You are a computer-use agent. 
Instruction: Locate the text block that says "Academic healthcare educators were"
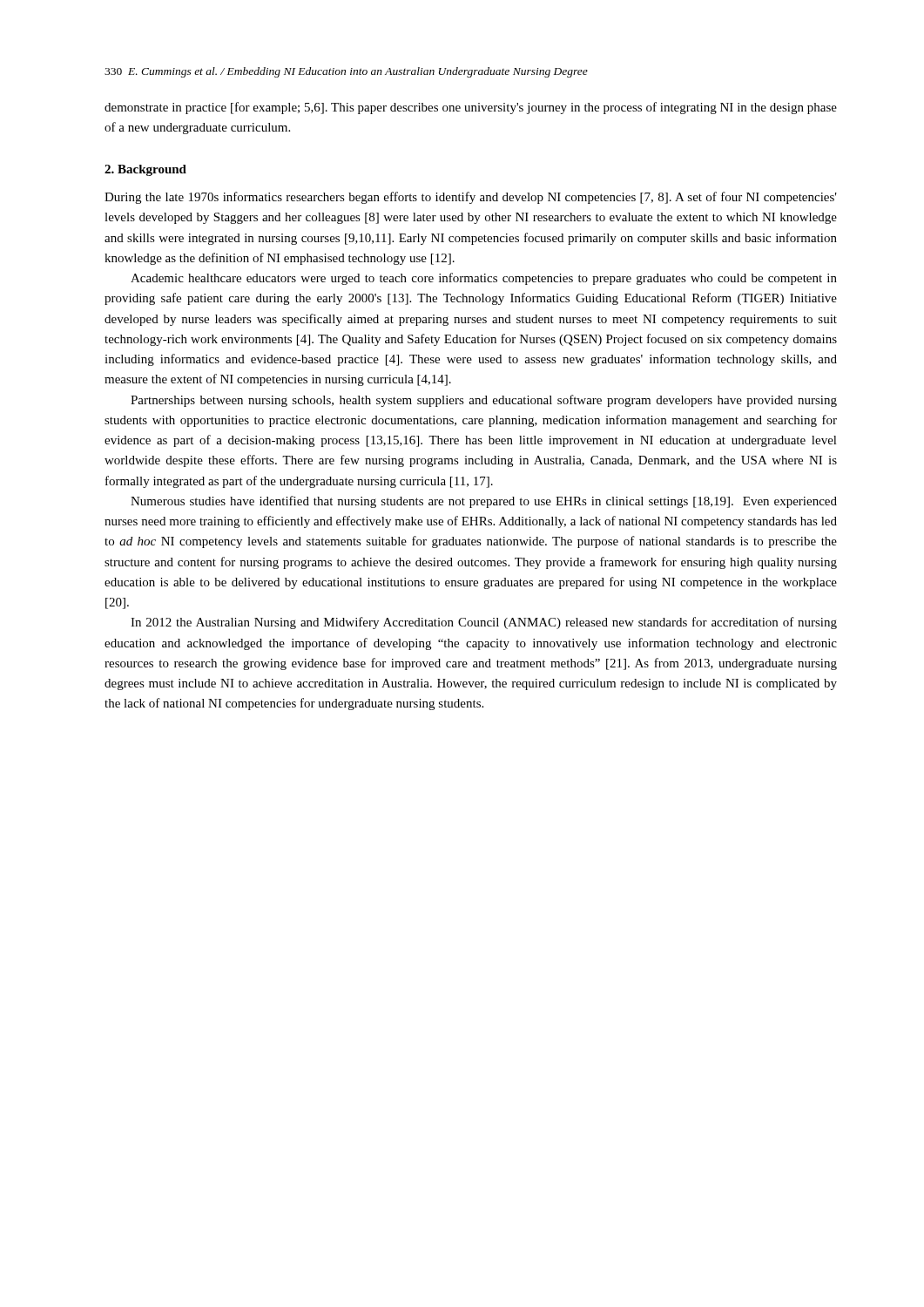471,329
